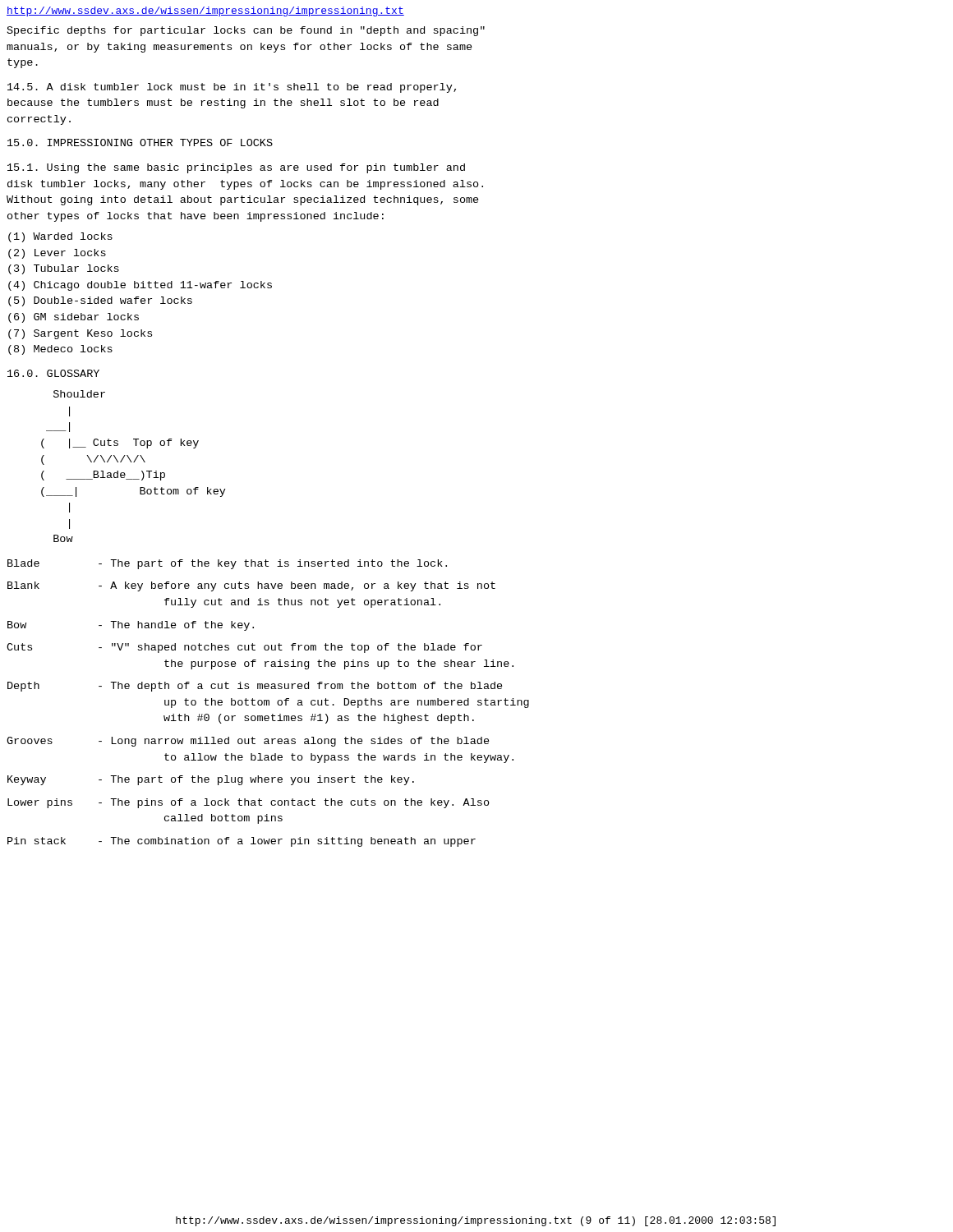The height and width of the screenshot is (1232, 953).
Task: Select the text block that reads "Depth - The depth of a"
Action: (x=268, y=703)
